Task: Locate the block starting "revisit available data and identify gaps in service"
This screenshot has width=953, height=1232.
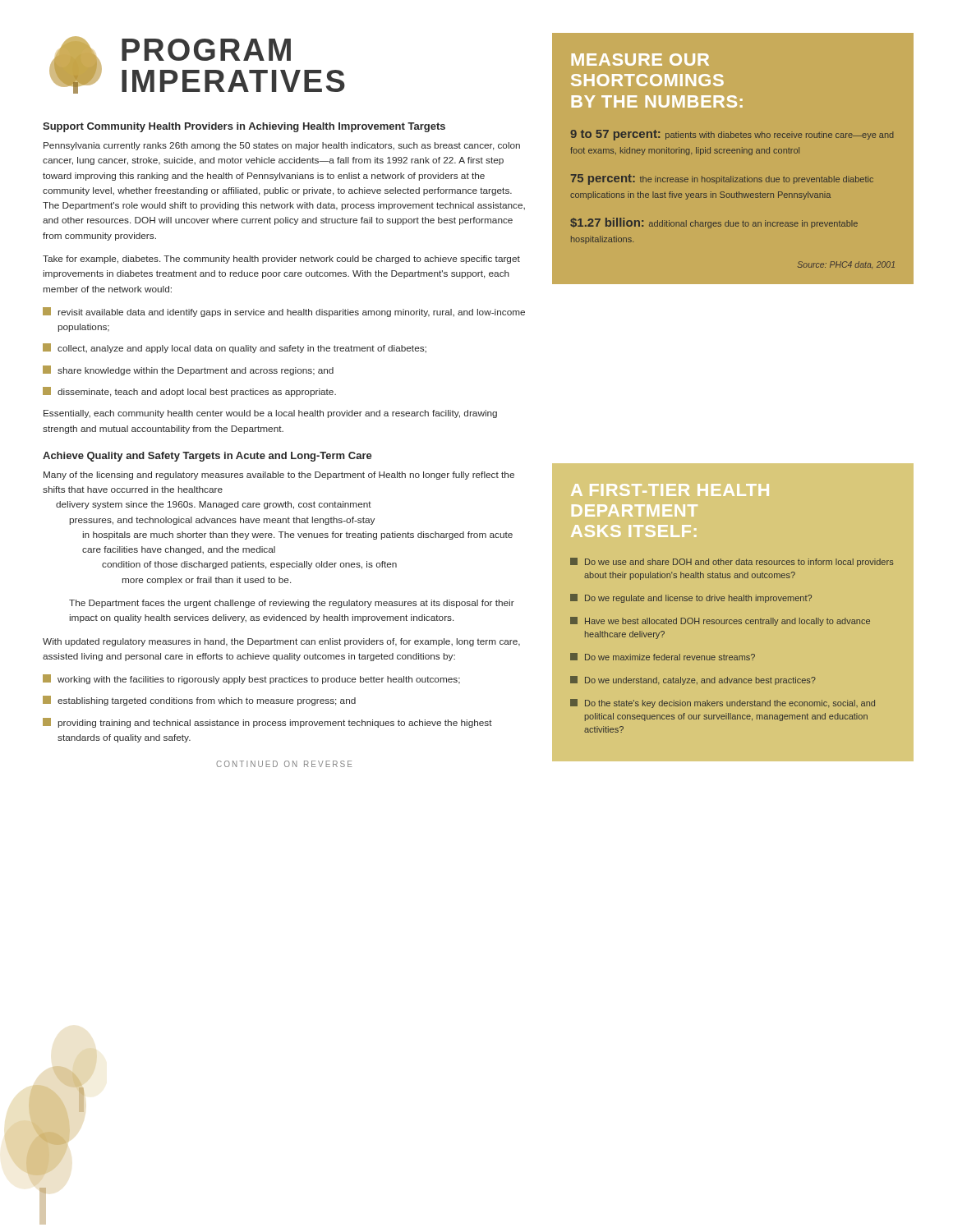Action: click(285, 320)
